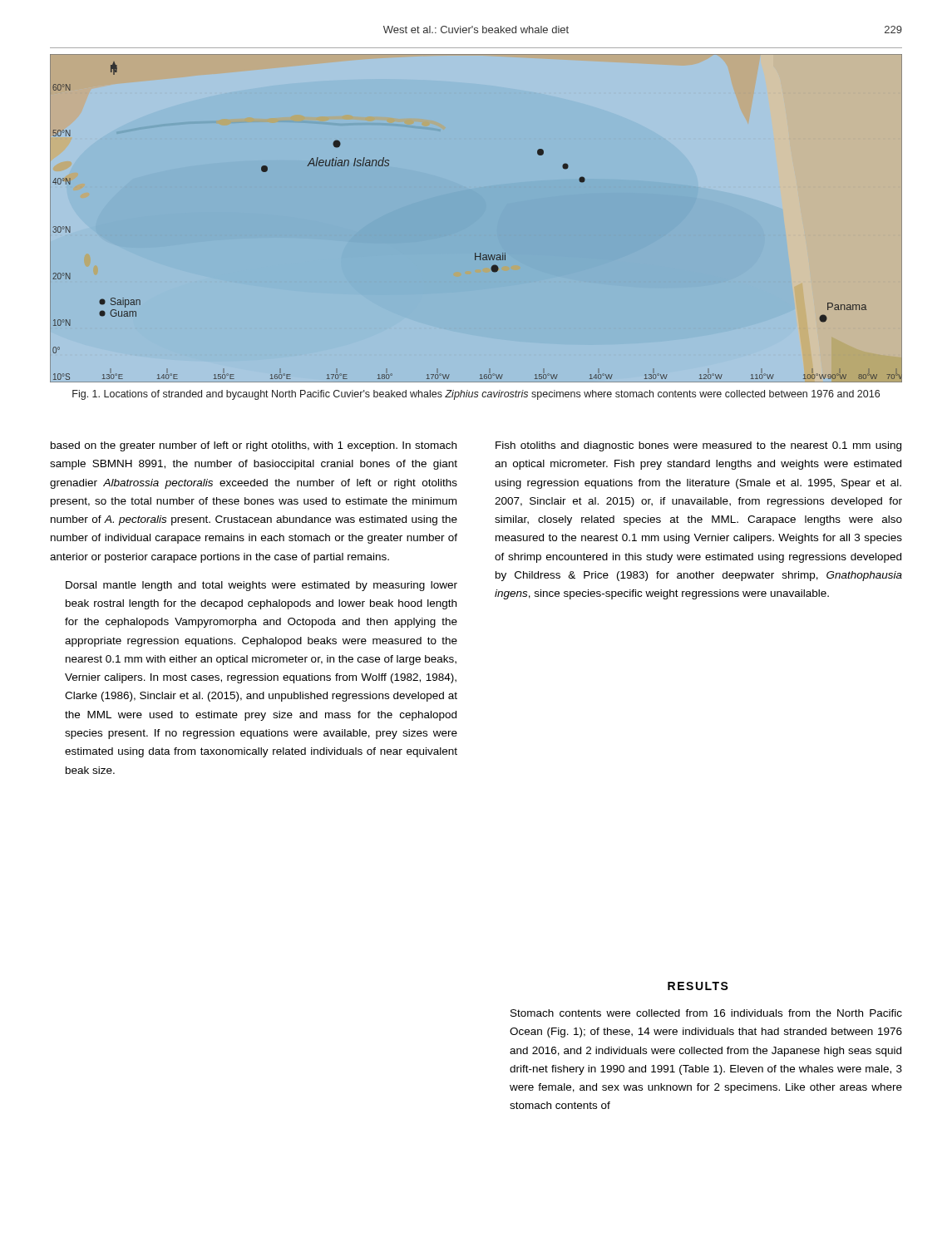952x1247 pixels.
Task: Point to the element starting "Fig. 1. Locations of stranded and"
Action: [x=476, y=394]
